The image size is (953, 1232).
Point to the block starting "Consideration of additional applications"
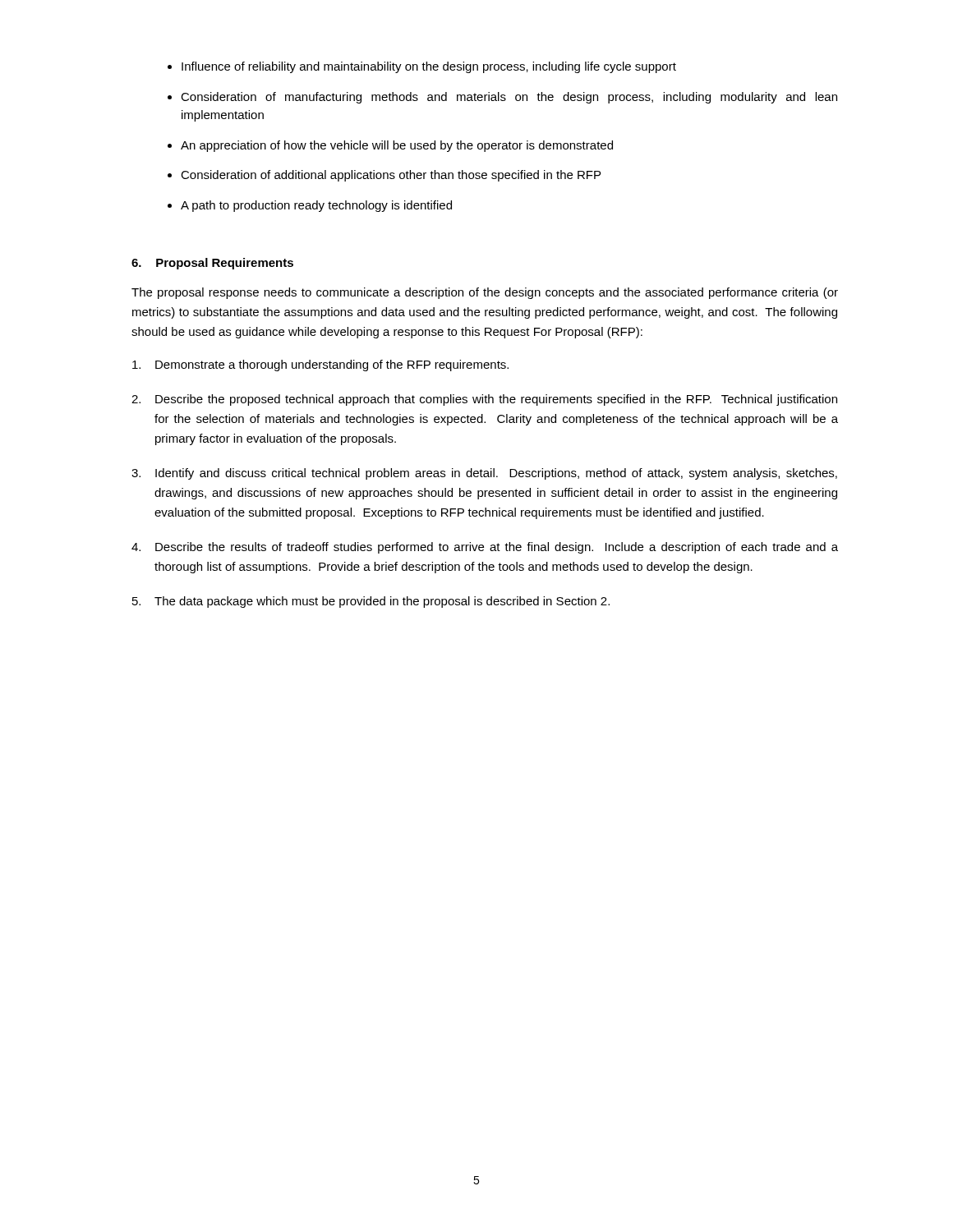[391, 175]
